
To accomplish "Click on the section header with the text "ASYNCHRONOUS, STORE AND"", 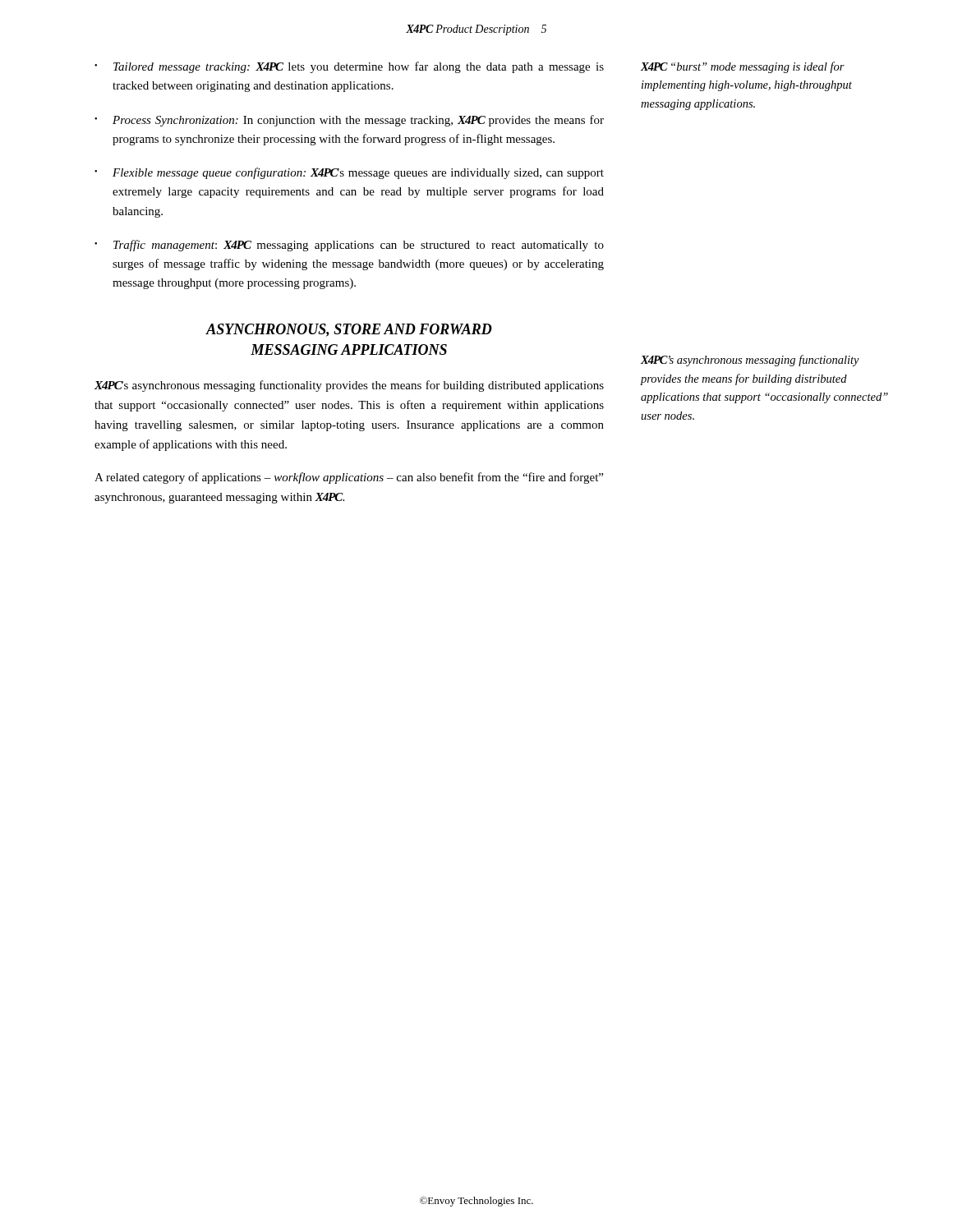I will click(349, 339).
